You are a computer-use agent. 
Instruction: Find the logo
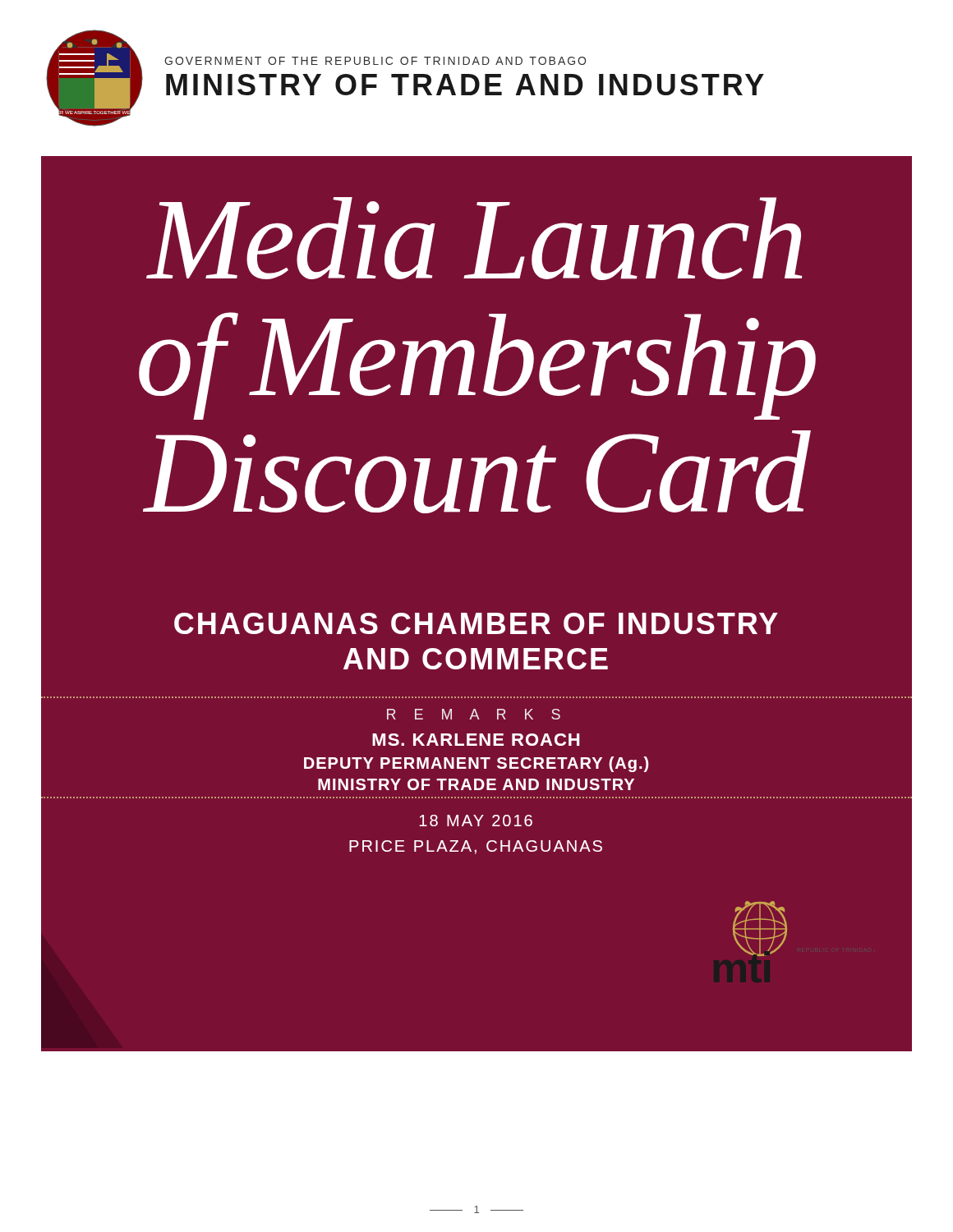point(785,951)
